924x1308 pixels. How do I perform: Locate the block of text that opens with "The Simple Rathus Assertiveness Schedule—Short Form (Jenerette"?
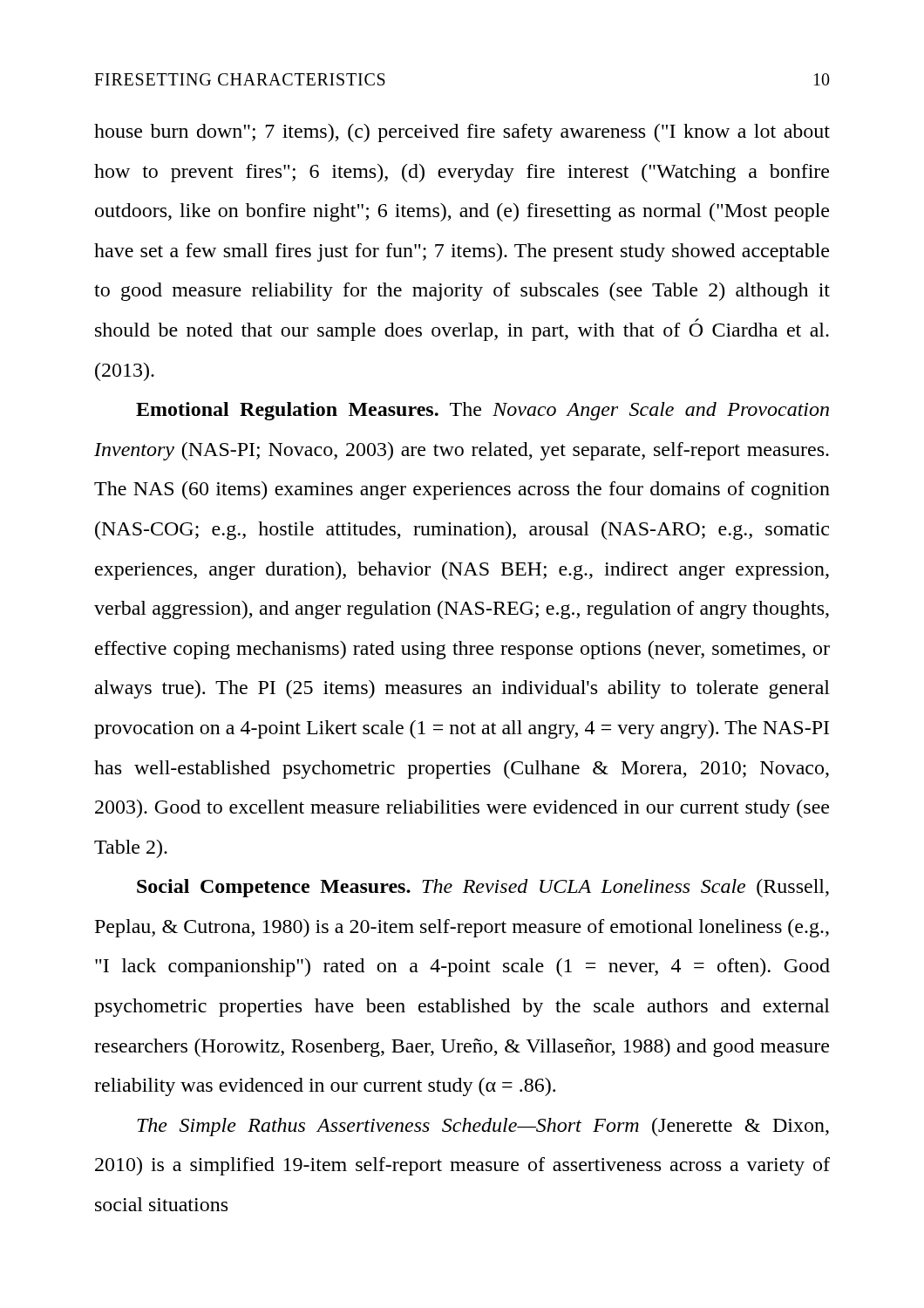[462, 1165]
